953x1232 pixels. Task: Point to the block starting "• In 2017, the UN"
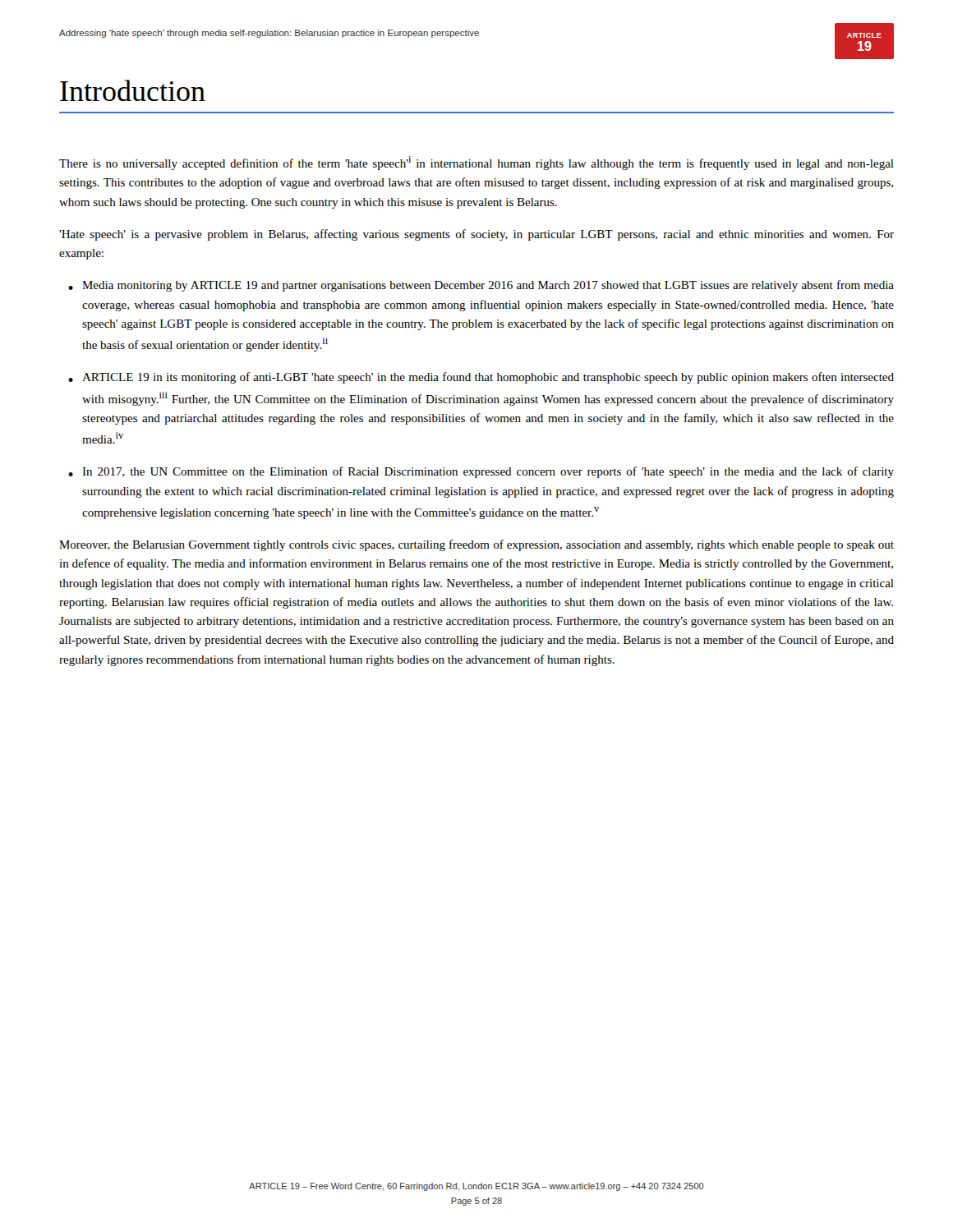(x=476, y=492)
